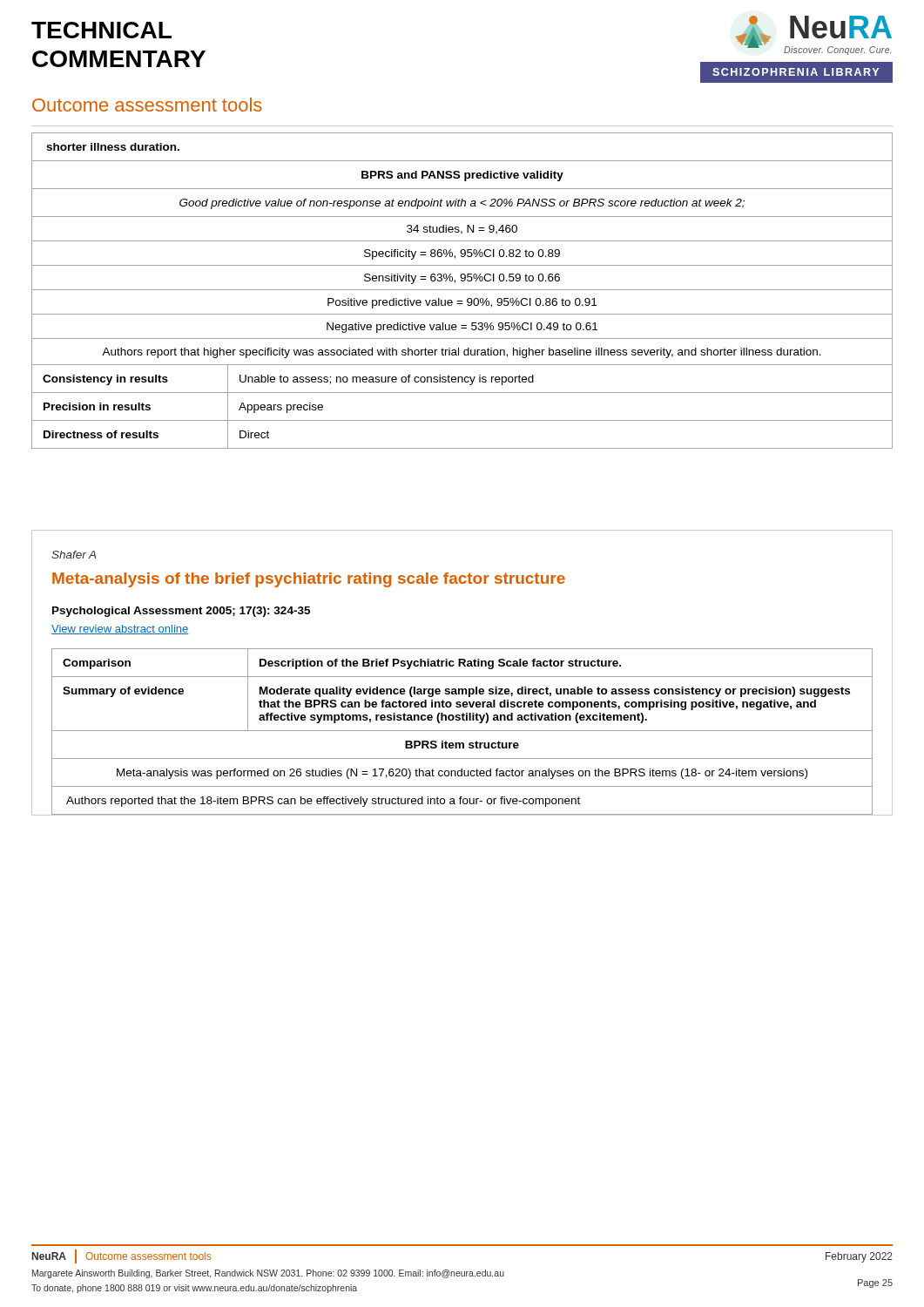The image size is (924, 1307).
Task: Select the section header that reads "Outcome assessment tools"
Action: pyautogui.click(x=147, y=105)
